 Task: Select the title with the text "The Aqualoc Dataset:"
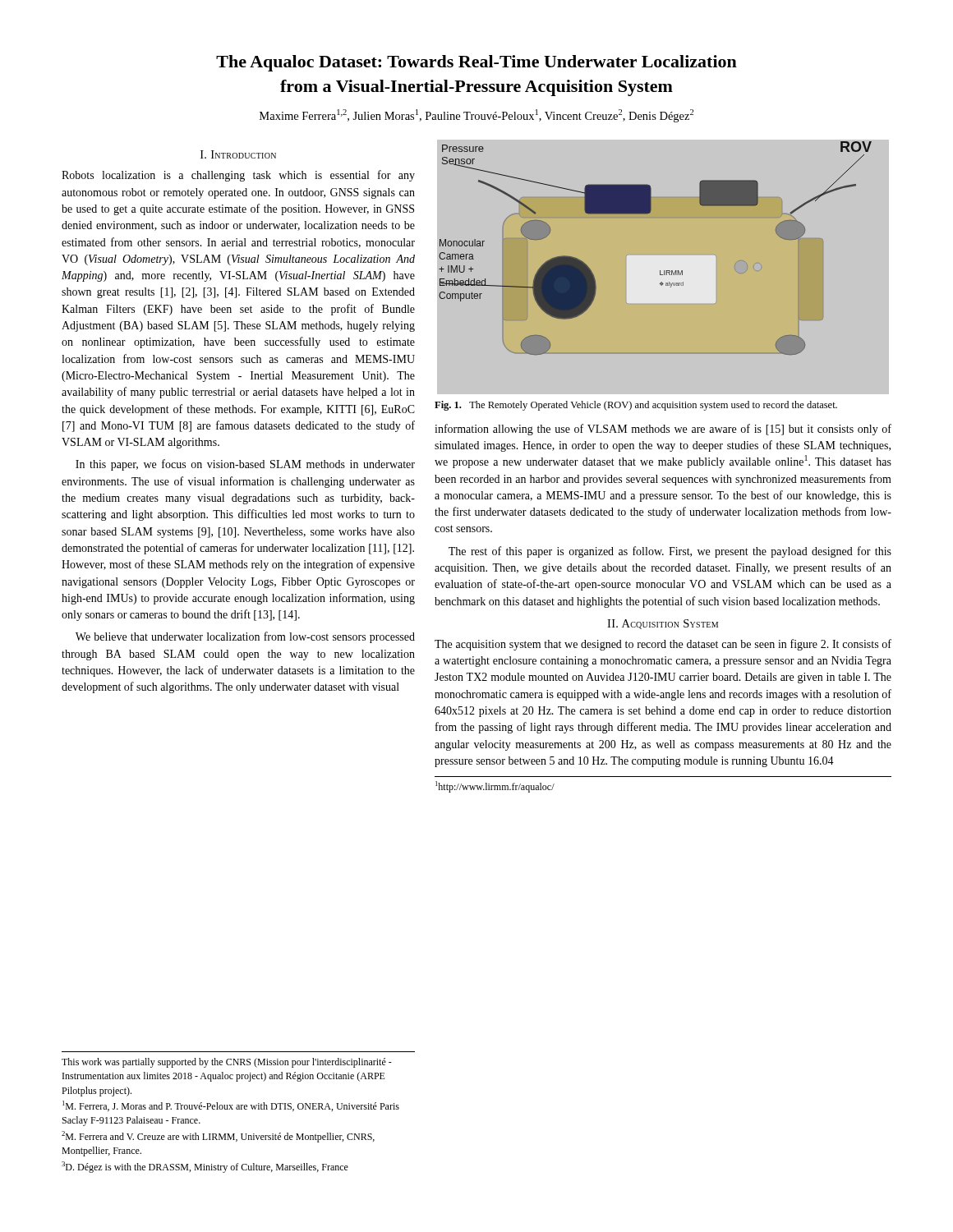[476, 73]
